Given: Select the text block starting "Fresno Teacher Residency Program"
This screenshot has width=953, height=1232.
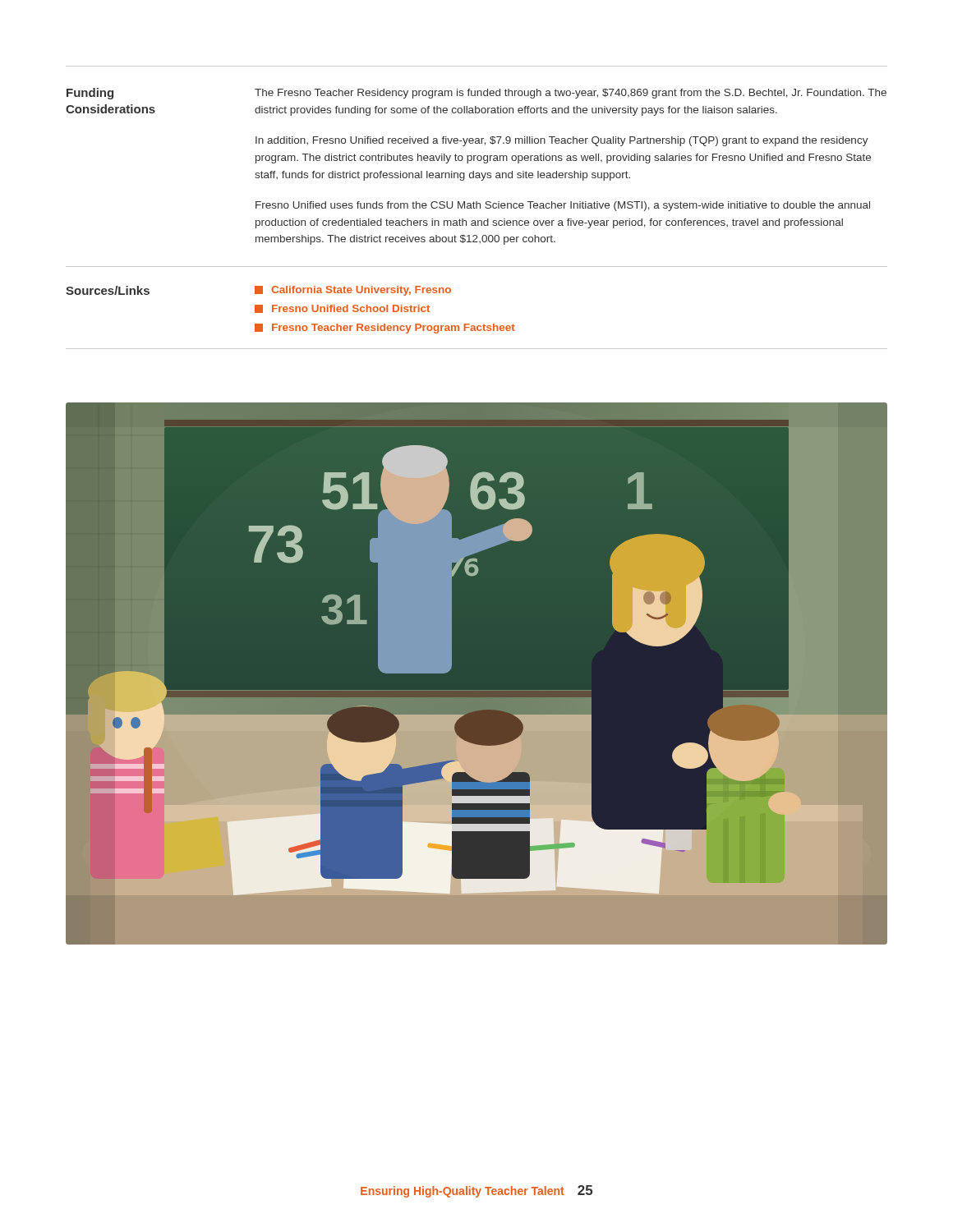Looking at the screenshot, I should tap(385, 328).
